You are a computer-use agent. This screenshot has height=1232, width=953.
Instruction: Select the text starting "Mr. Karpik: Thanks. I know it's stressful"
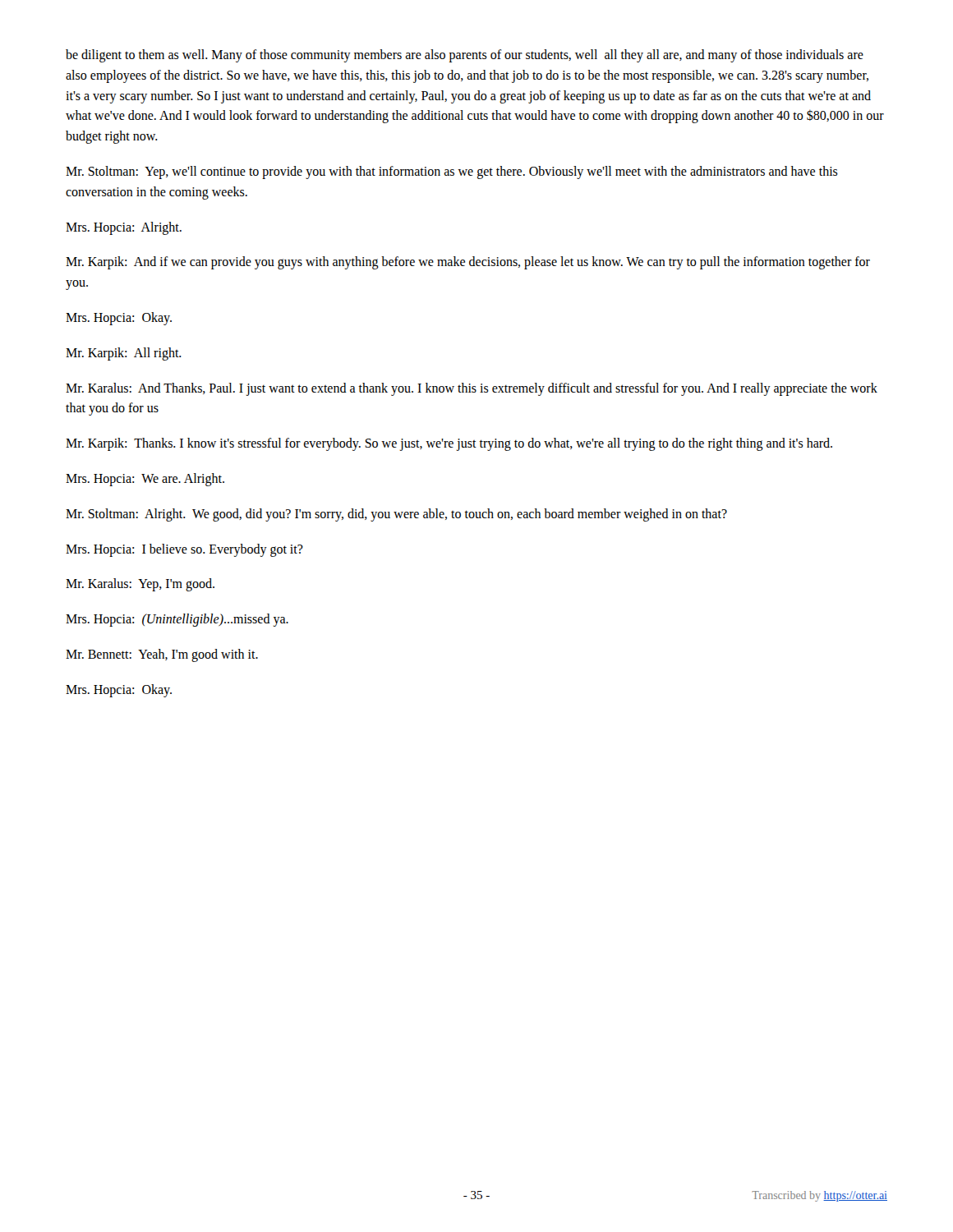(x=449, y=443)
